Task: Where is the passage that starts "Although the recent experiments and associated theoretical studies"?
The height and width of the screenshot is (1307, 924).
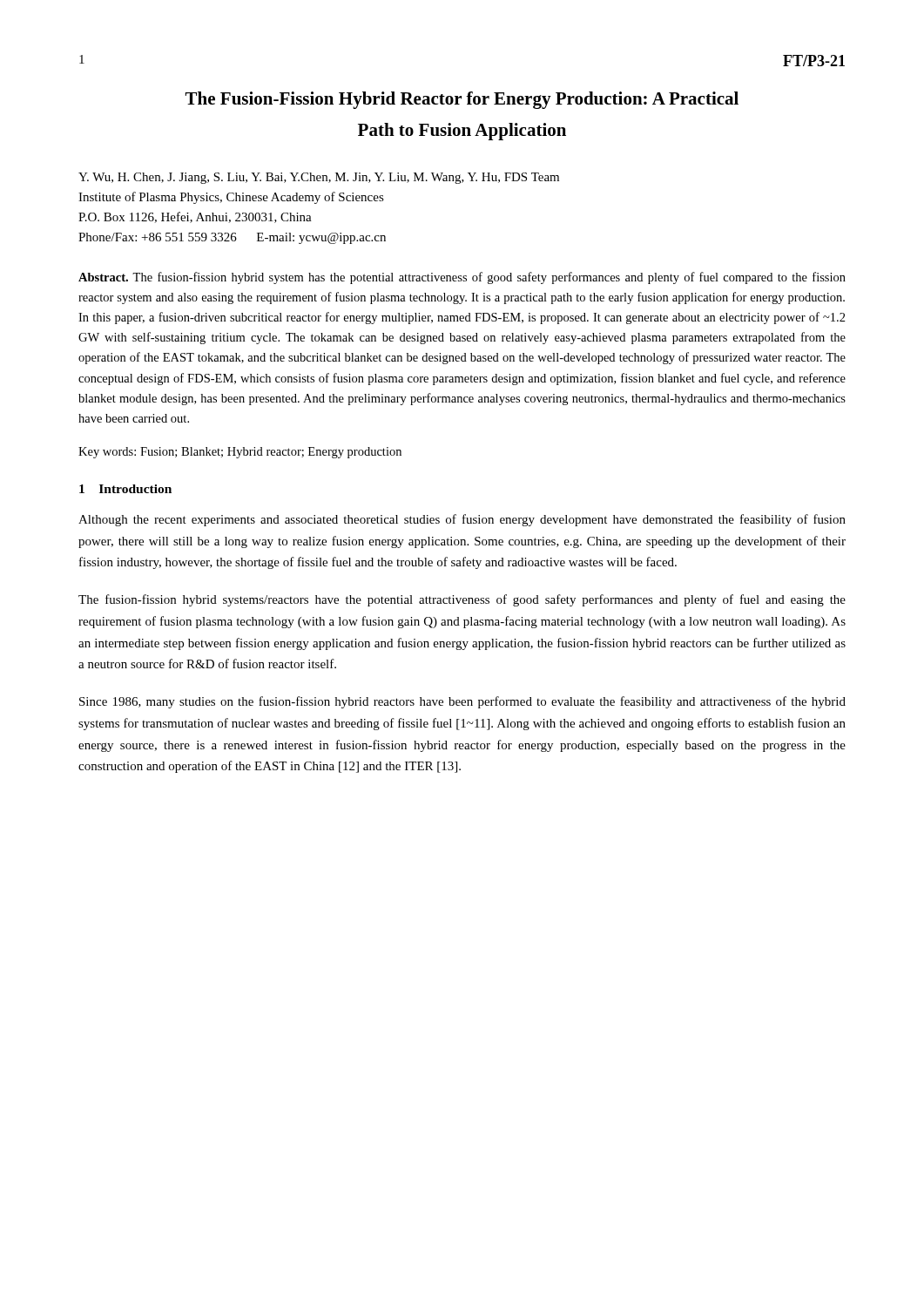Action: (x=462, y=541)
